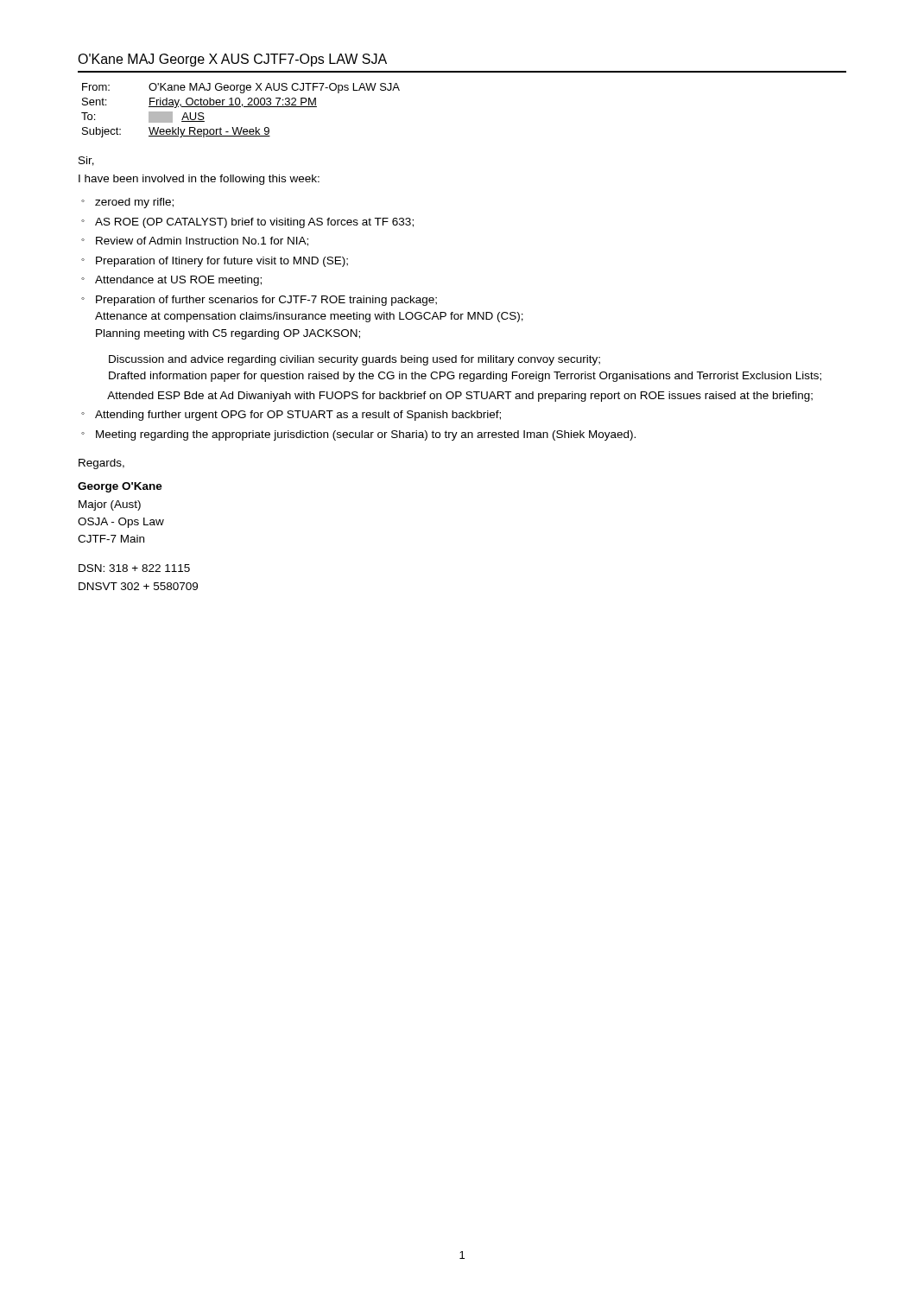Point to the passage starting "O'Kane MAJ George X AUS"
Screen dimensions: 1296x924
point(232,59)
